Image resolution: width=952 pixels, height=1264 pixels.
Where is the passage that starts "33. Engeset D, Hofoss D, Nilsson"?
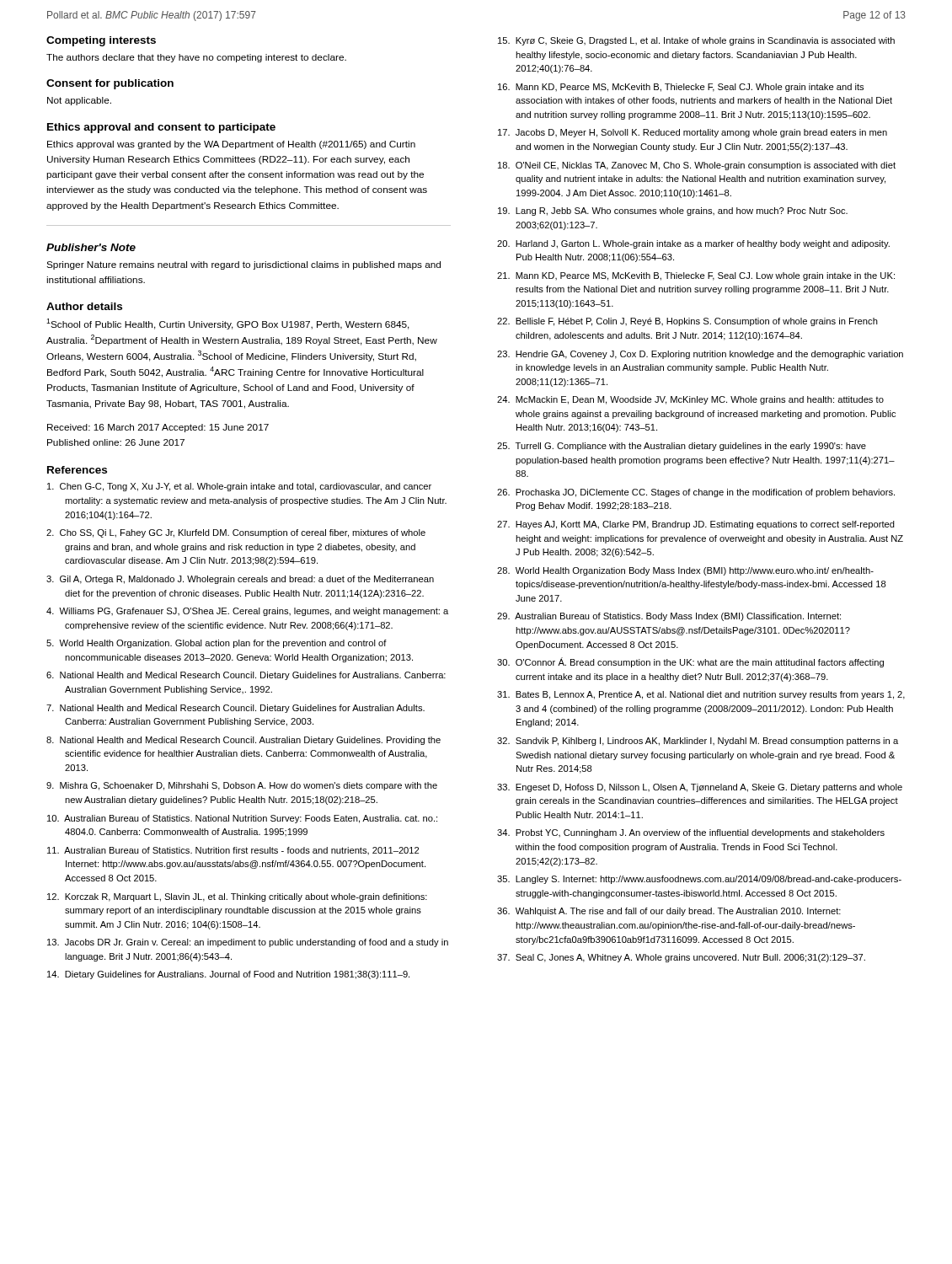point(700,801)
